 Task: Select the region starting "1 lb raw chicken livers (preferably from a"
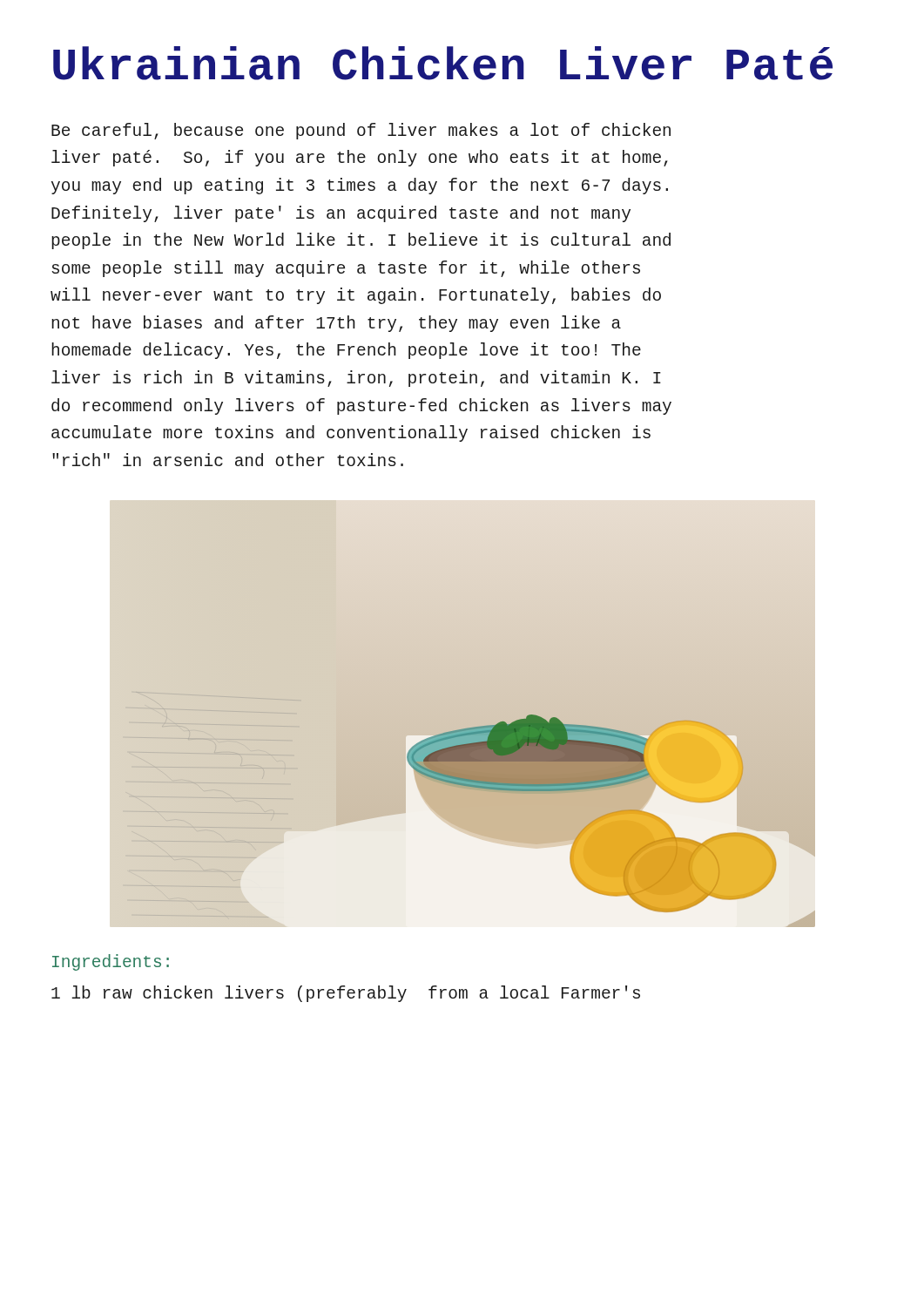[x=346, y=994]
